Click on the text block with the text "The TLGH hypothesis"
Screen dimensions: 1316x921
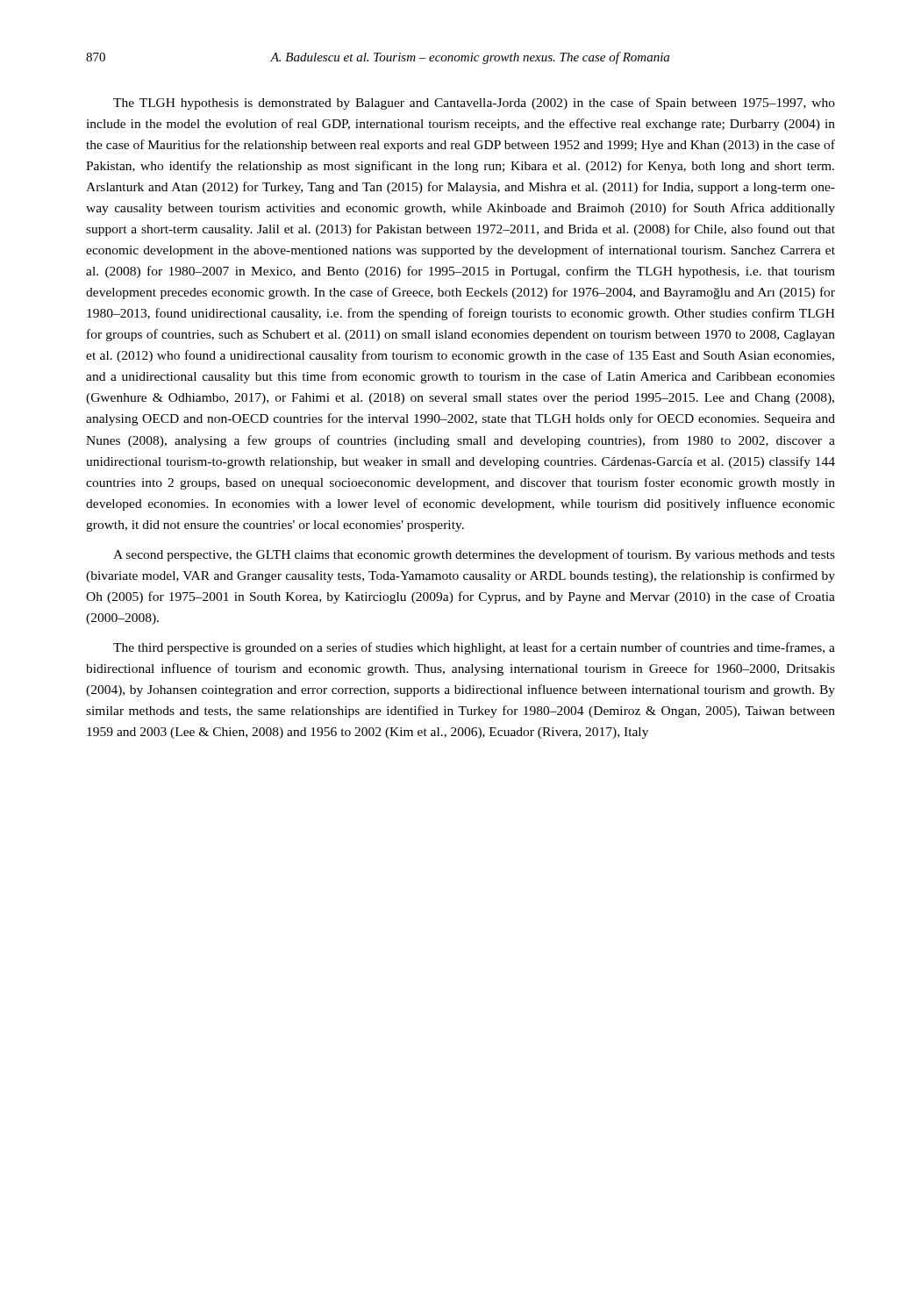tap(460, 314)
